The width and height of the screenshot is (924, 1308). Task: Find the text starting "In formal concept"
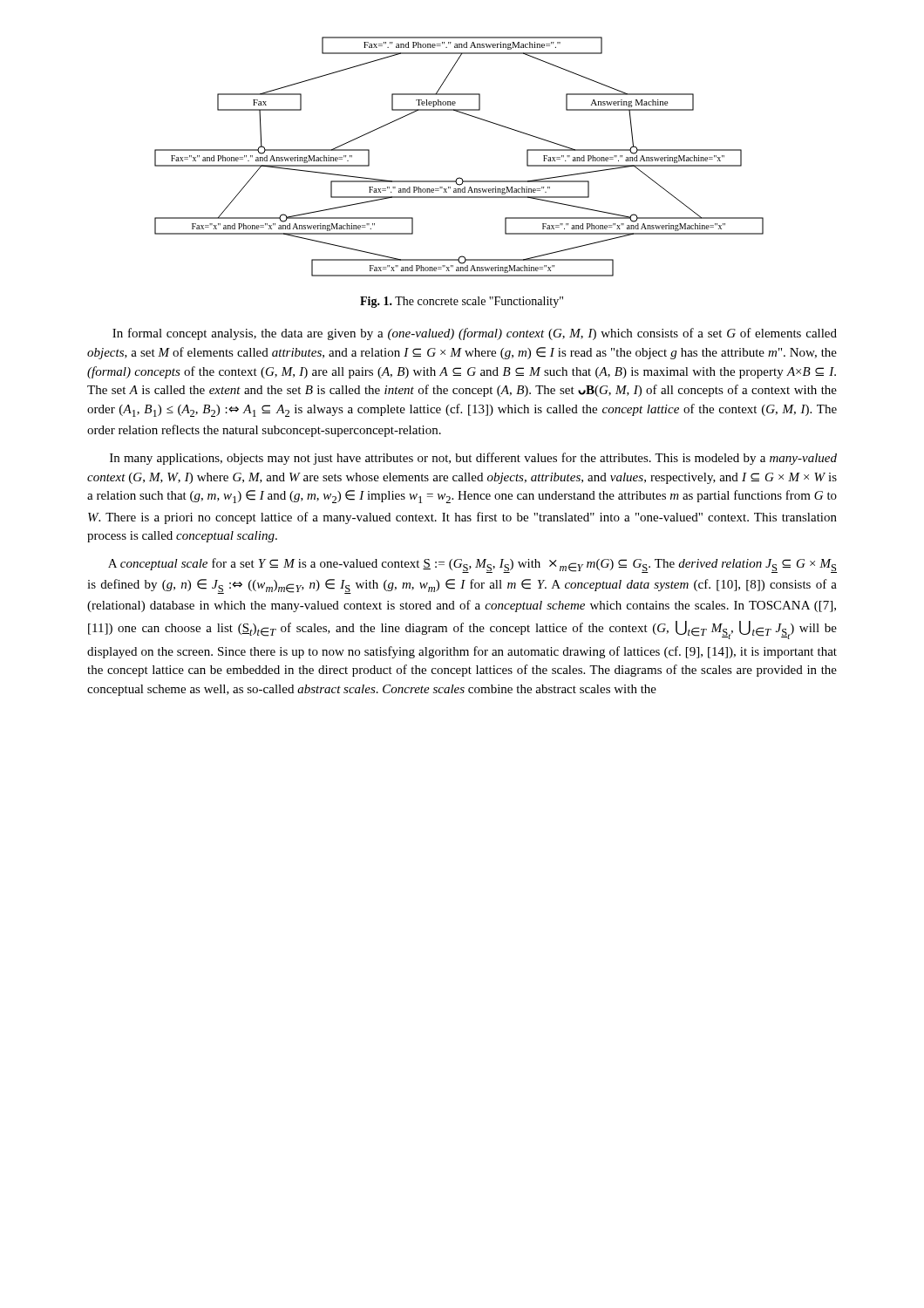point(462,382)
